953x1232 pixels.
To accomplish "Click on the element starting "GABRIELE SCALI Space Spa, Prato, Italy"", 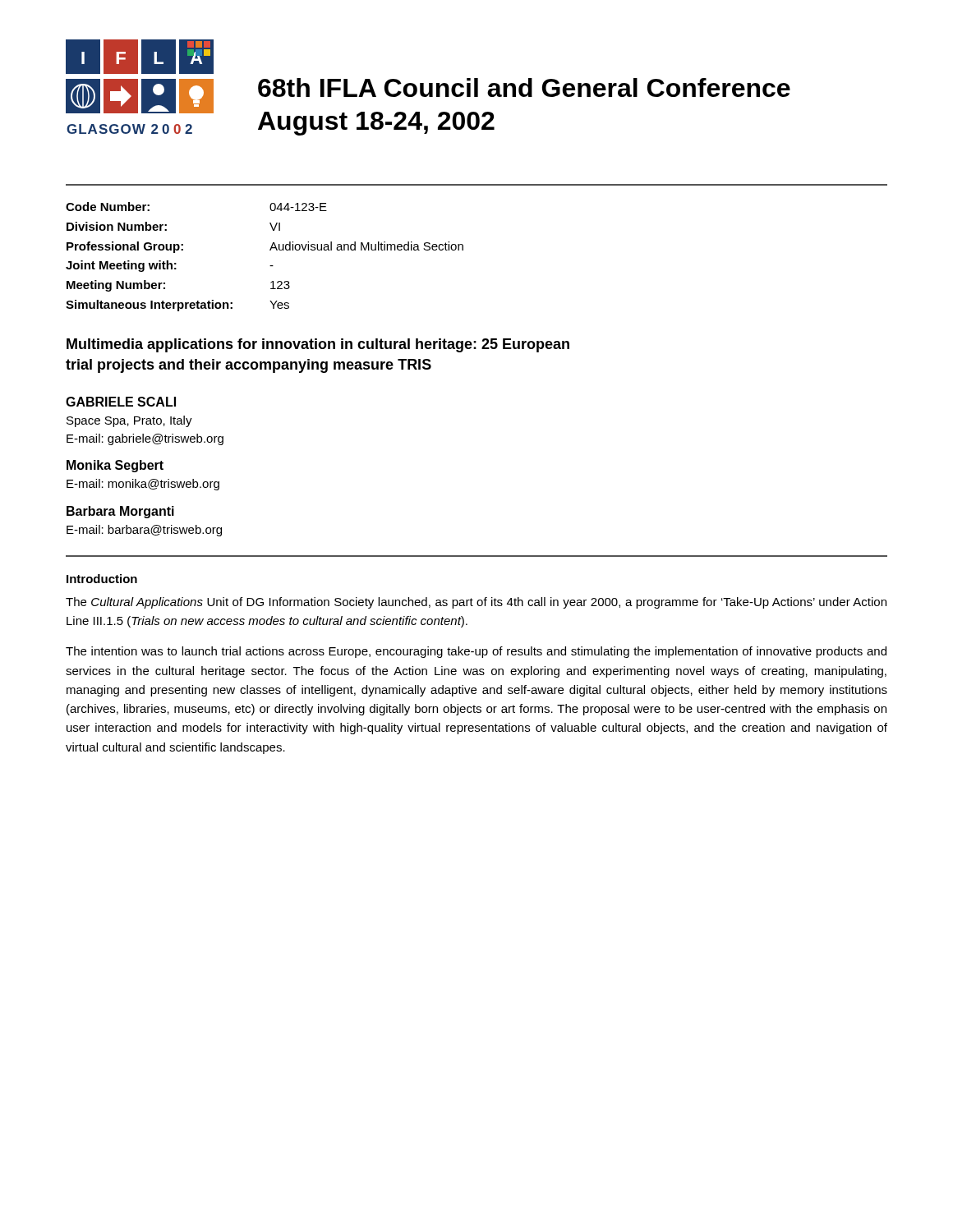I will [x=121, y=402].
